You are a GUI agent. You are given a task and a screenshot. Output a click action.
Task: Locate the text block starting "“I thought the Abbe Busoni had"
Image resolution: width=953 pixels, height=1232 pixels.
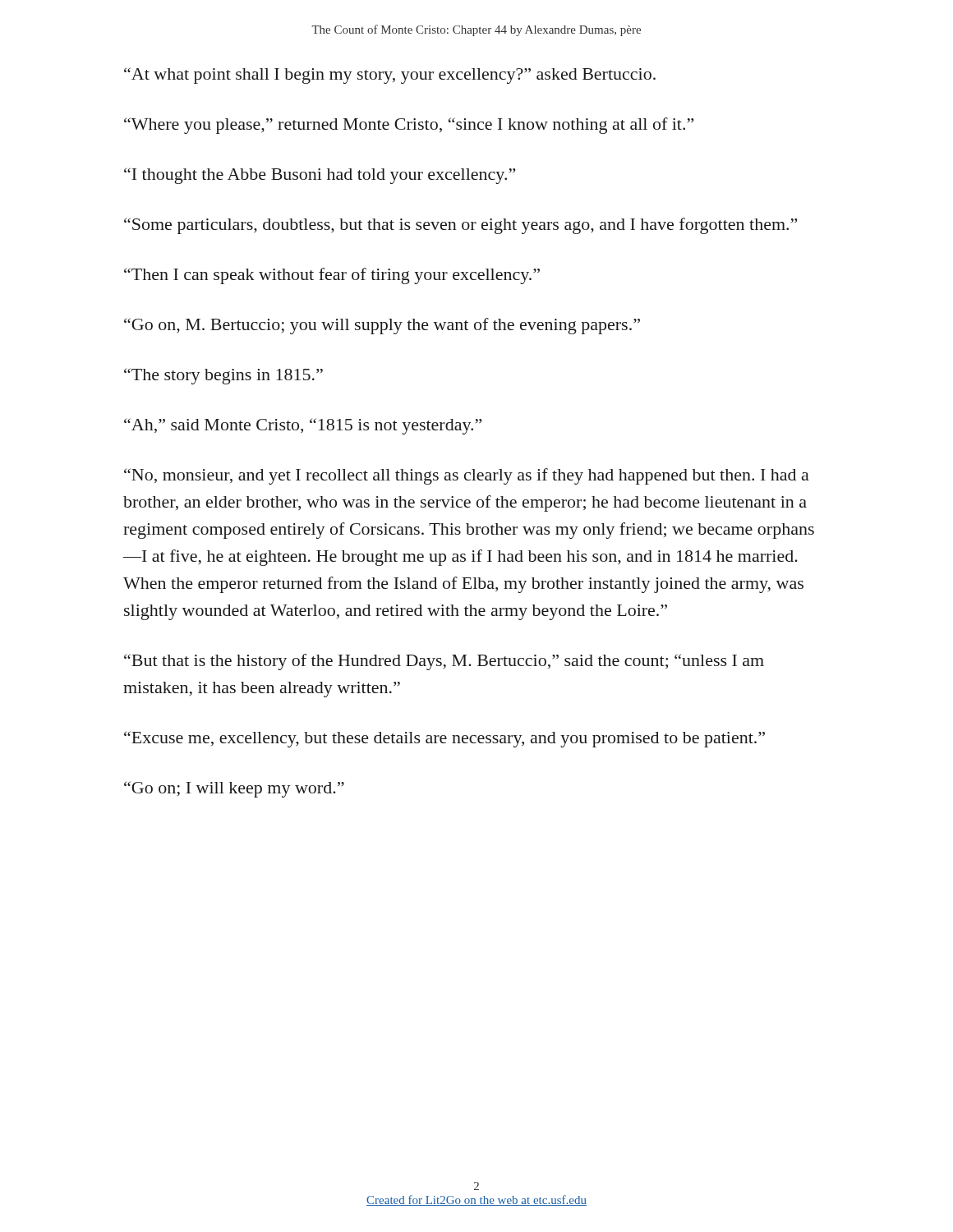[x=320, y=174]
